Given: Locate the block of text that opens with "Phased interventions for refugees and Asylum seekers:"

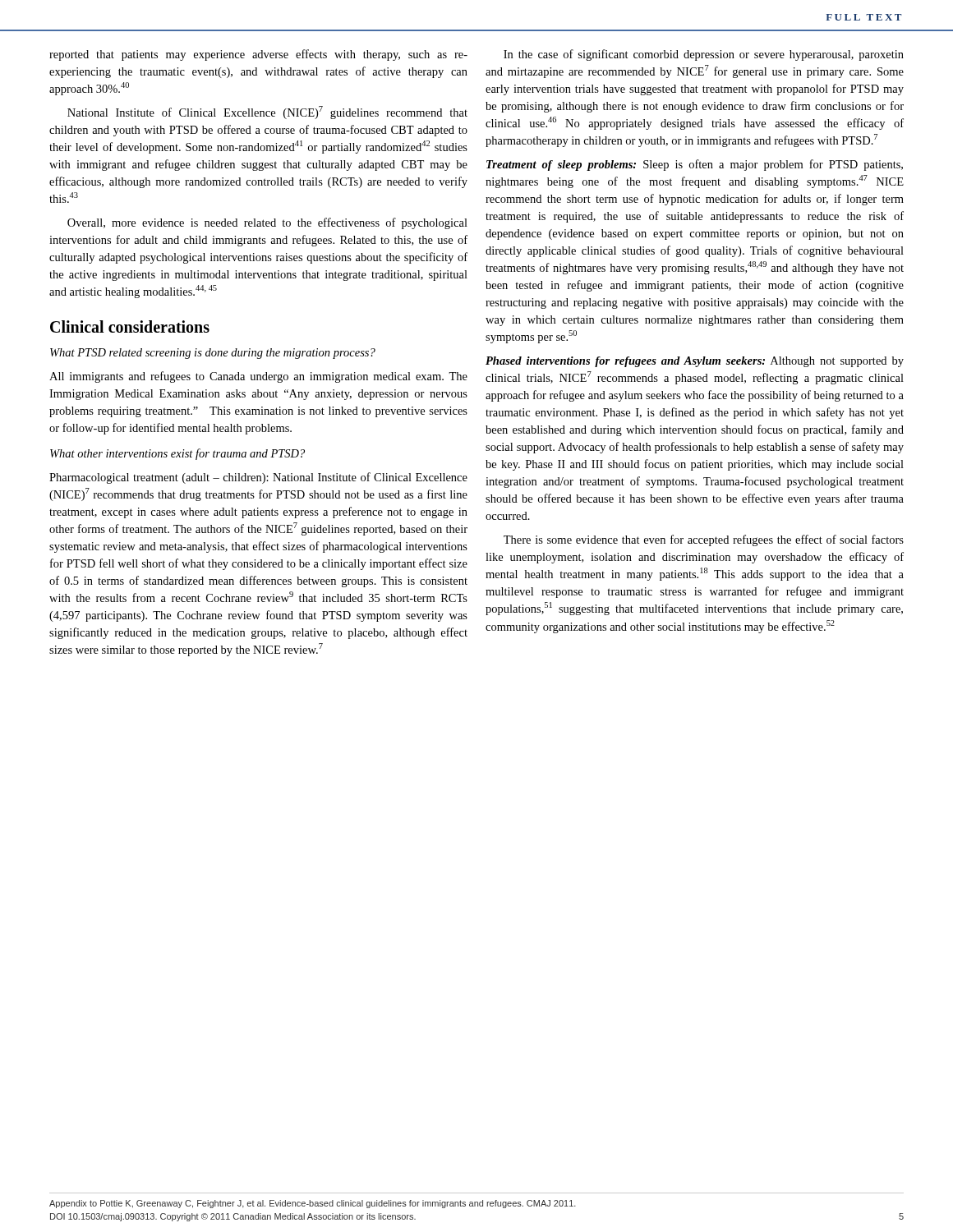Looking at the screenshot, I should (695, 439).
